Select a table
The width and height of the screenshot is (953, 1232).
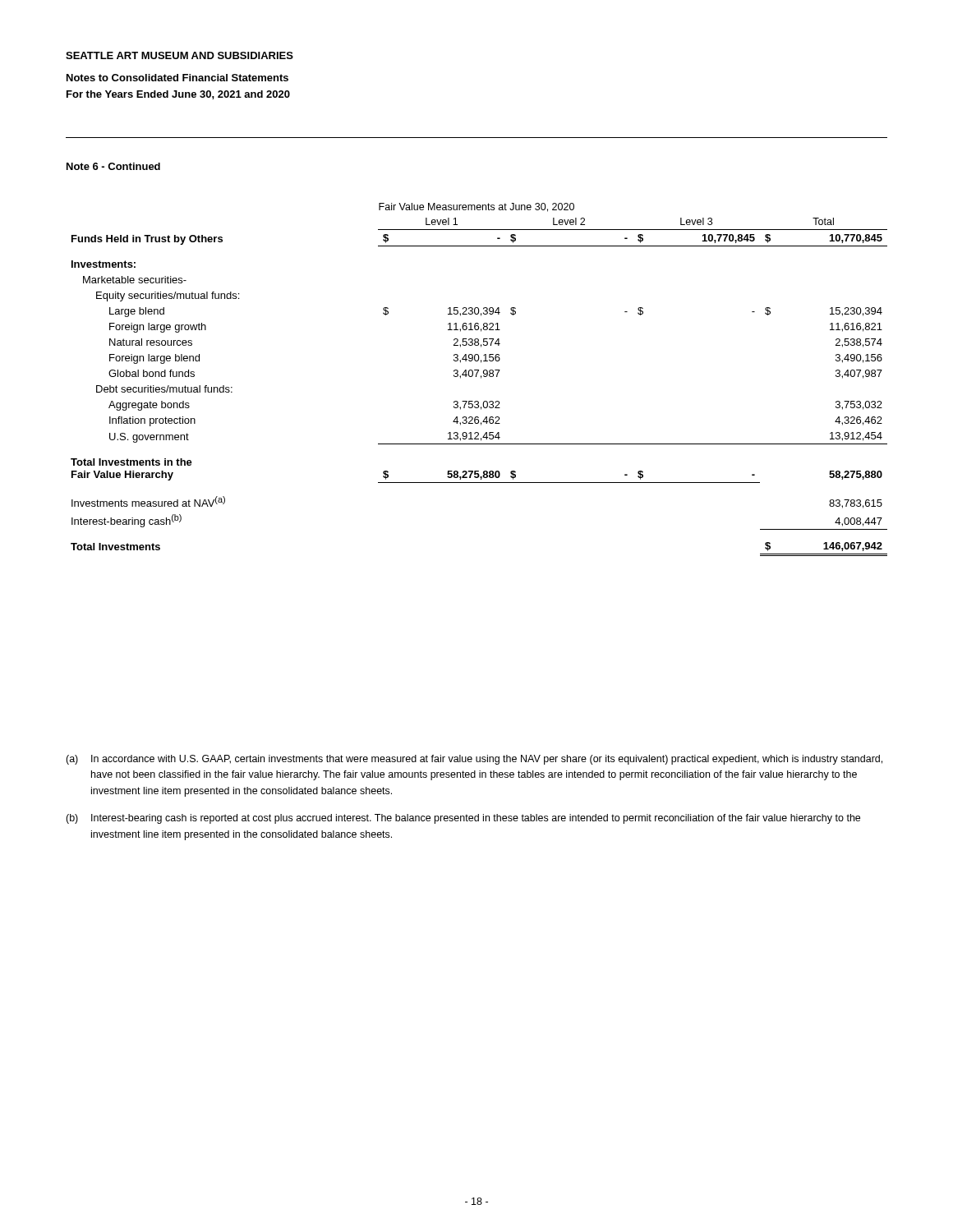[476, 378]
